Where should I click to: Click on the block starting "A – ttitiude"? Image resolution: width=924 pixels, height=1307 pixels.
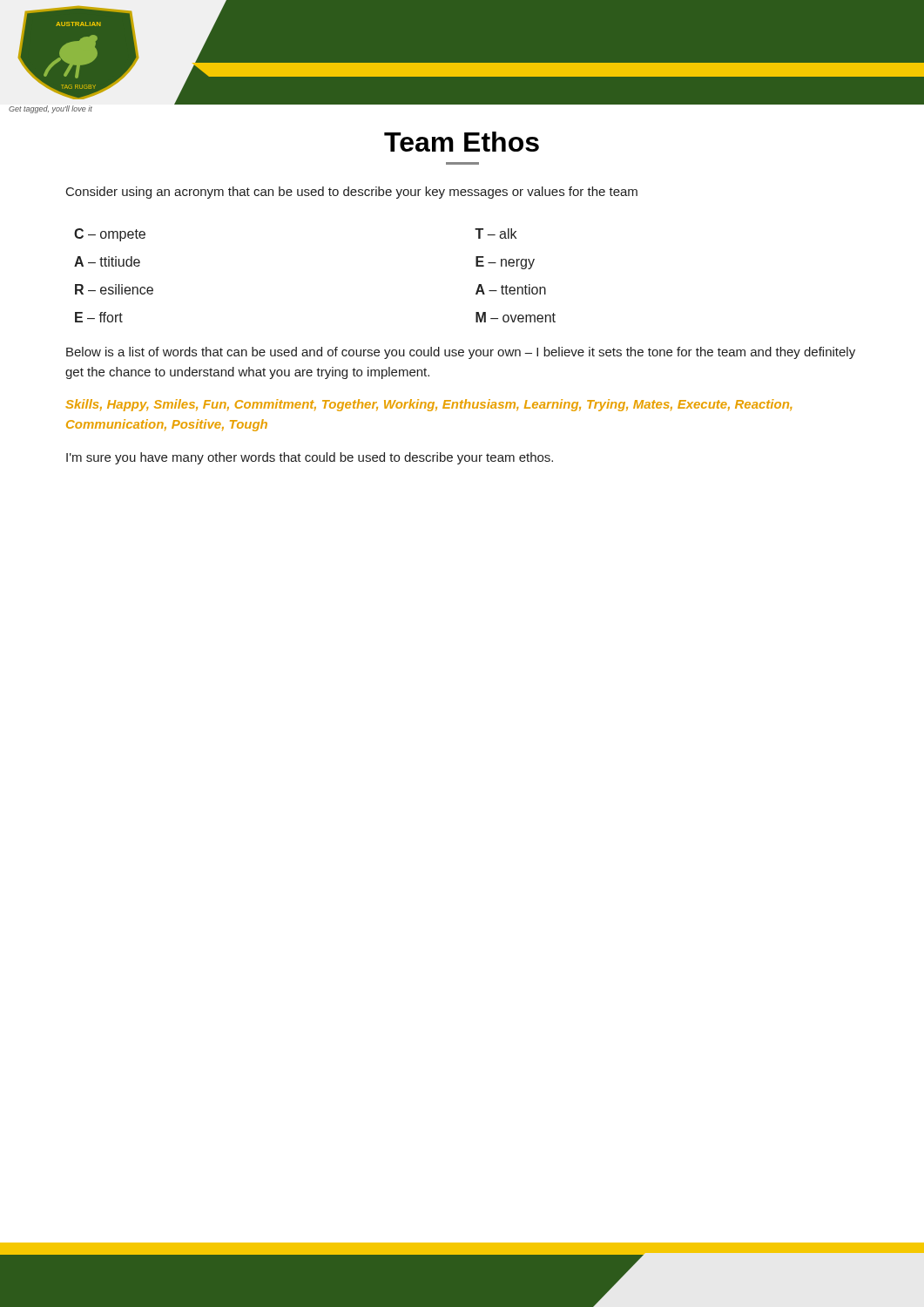pos(107,261)
